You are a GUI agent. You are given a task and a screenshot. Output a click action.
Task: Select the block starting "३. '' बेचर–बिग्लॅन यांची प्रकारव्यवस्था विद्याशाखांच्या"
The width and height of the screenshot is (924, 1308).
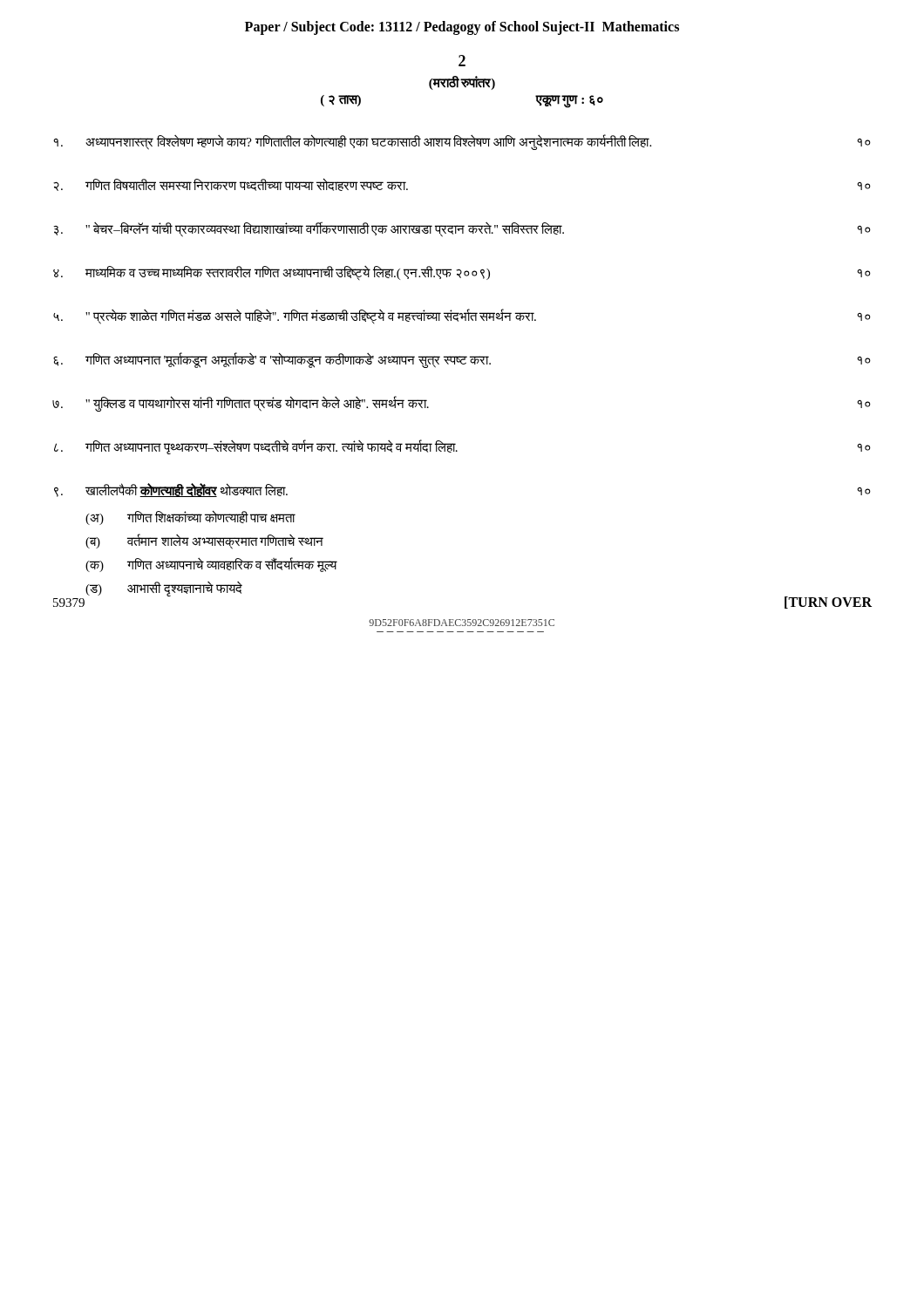point(462,229)
